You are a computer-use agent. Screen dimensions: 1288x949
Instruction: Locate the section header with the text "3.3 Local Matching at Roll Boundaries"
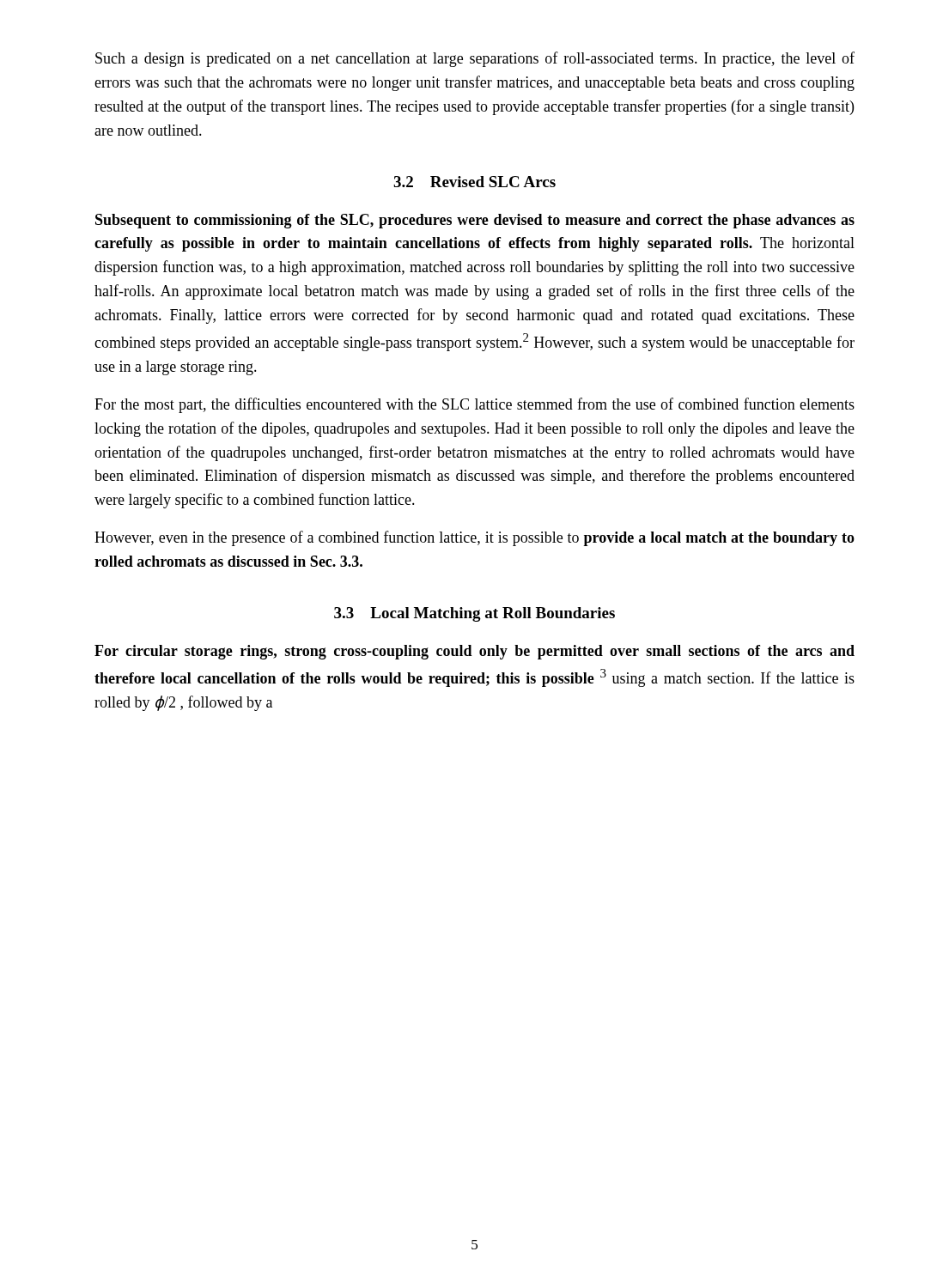point(474,613)
